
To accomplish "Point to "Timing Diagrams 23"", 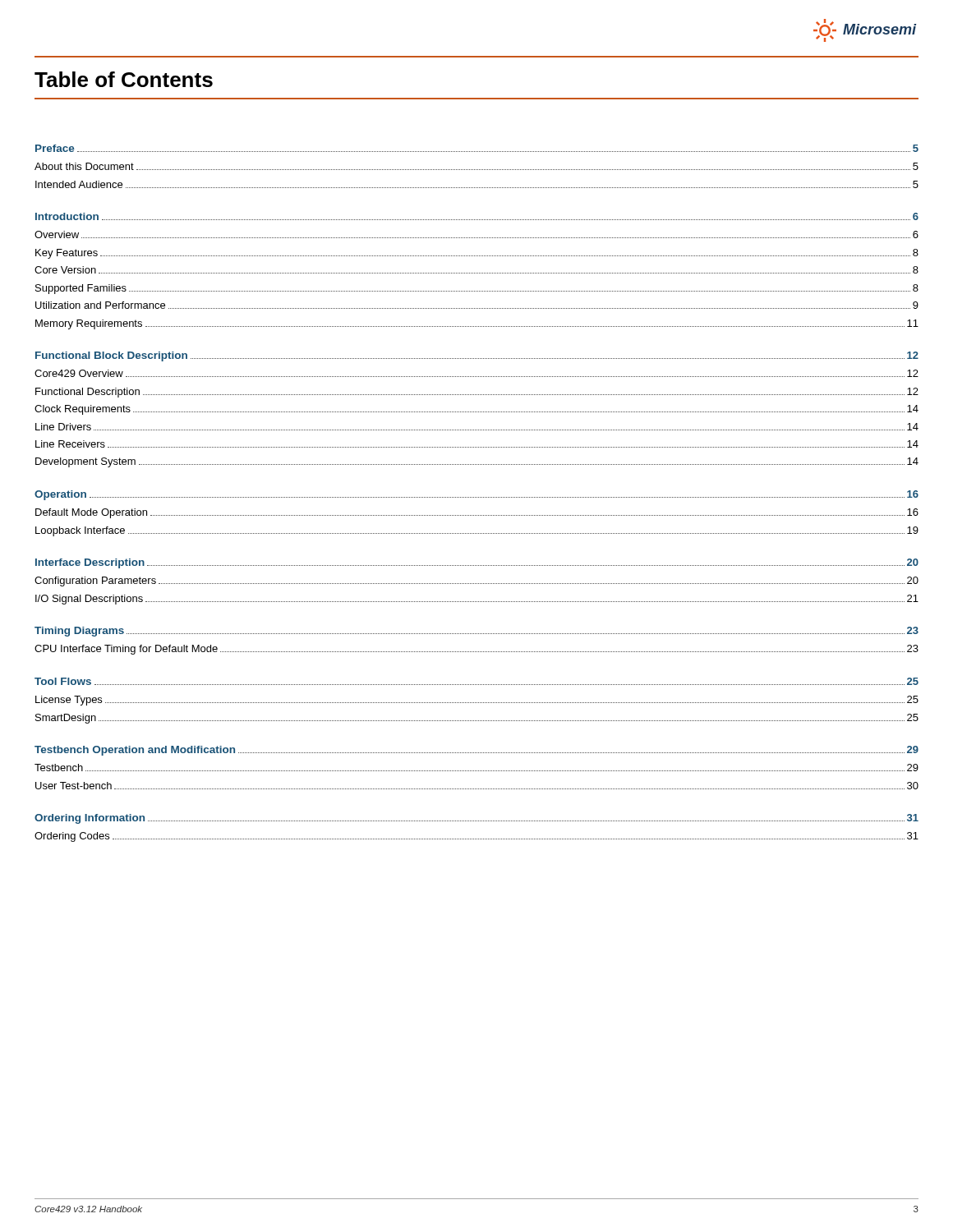I will pyautogui.click(x=476, y=631).
